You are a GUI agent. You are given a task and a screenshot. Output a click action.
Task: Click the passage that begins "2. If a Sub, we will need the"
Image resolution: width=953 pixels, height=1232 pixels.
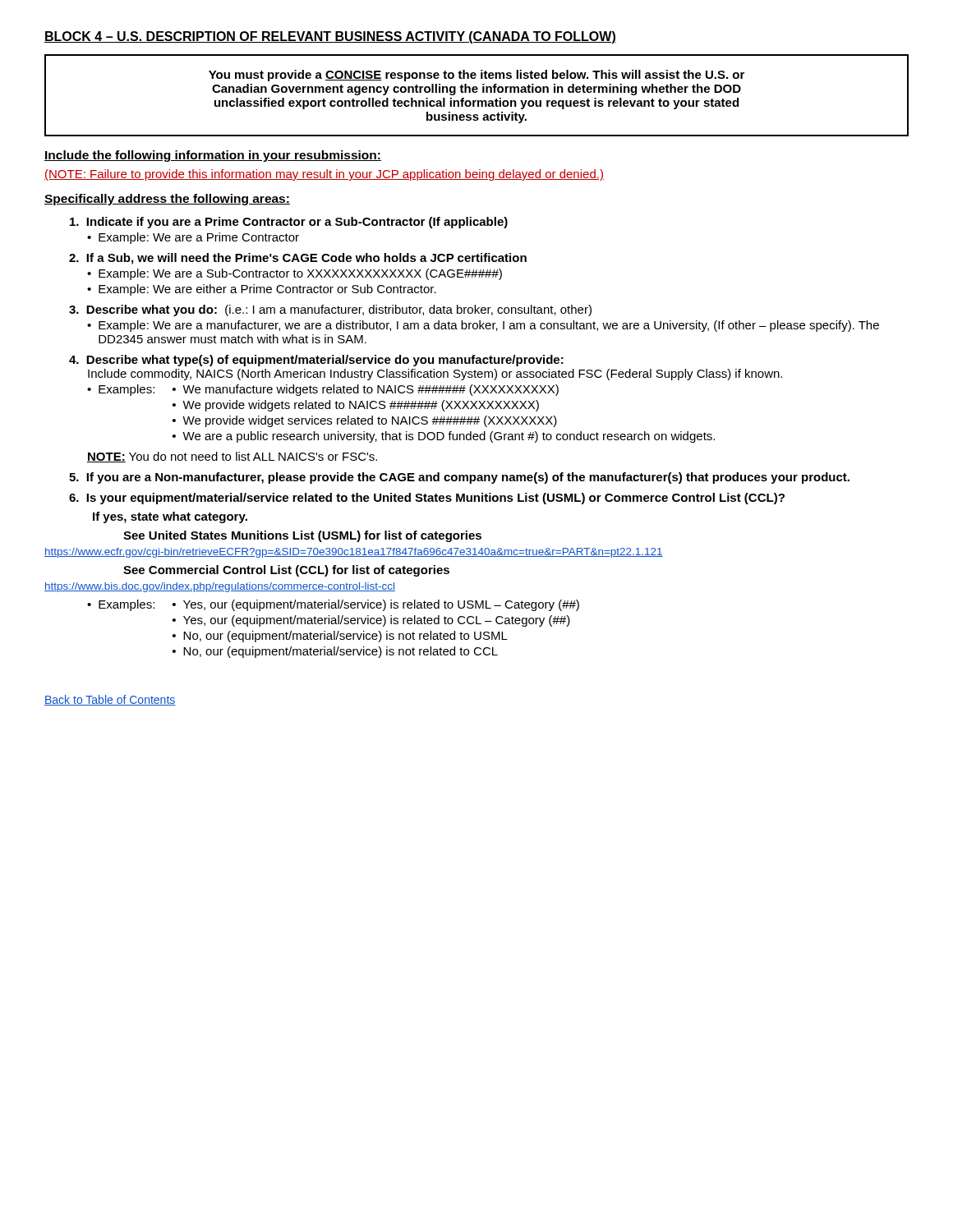[x=298, y=257]
